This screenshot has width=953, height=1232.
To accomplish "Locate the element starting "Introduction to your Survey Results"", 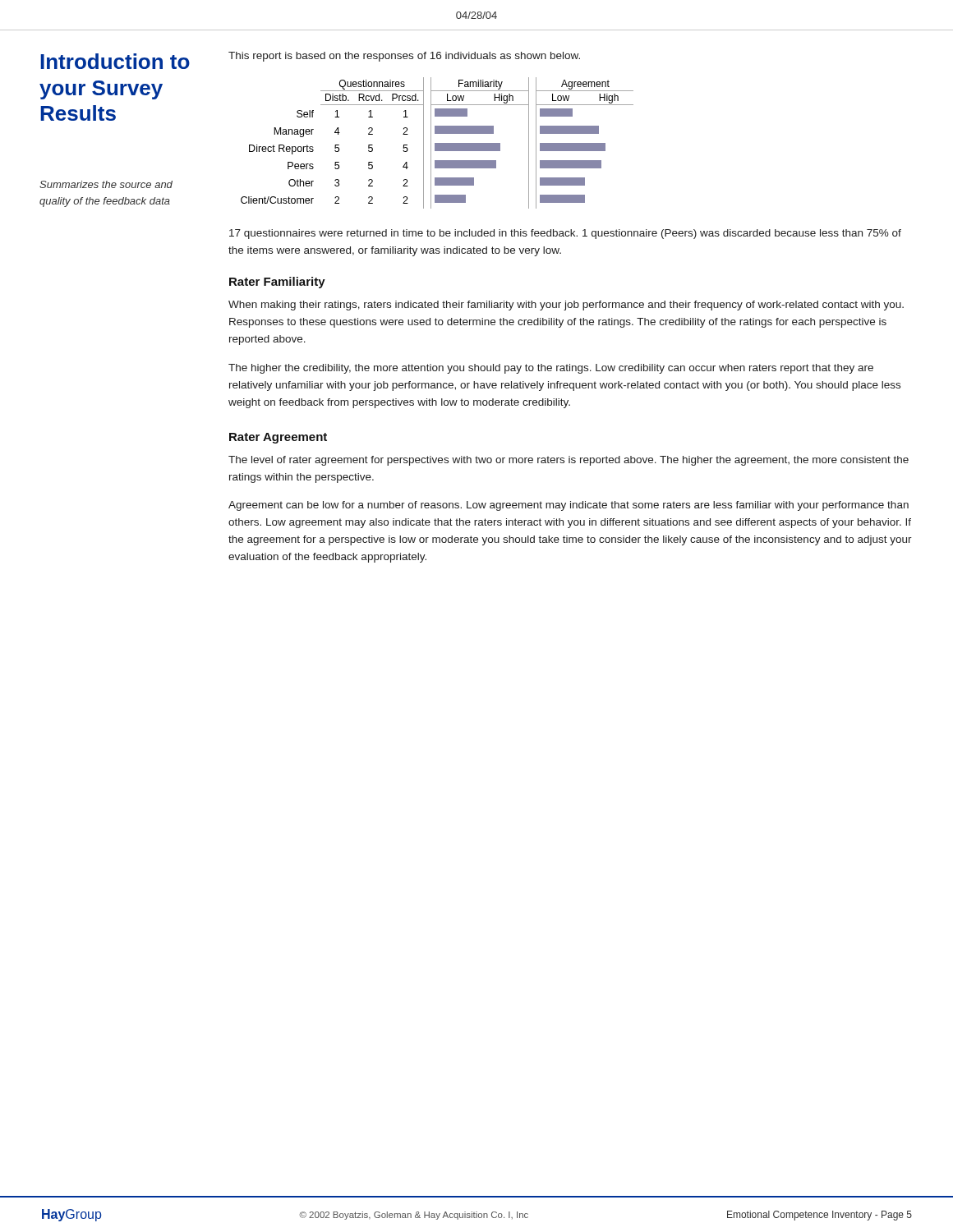I will [x=115, y=88].
